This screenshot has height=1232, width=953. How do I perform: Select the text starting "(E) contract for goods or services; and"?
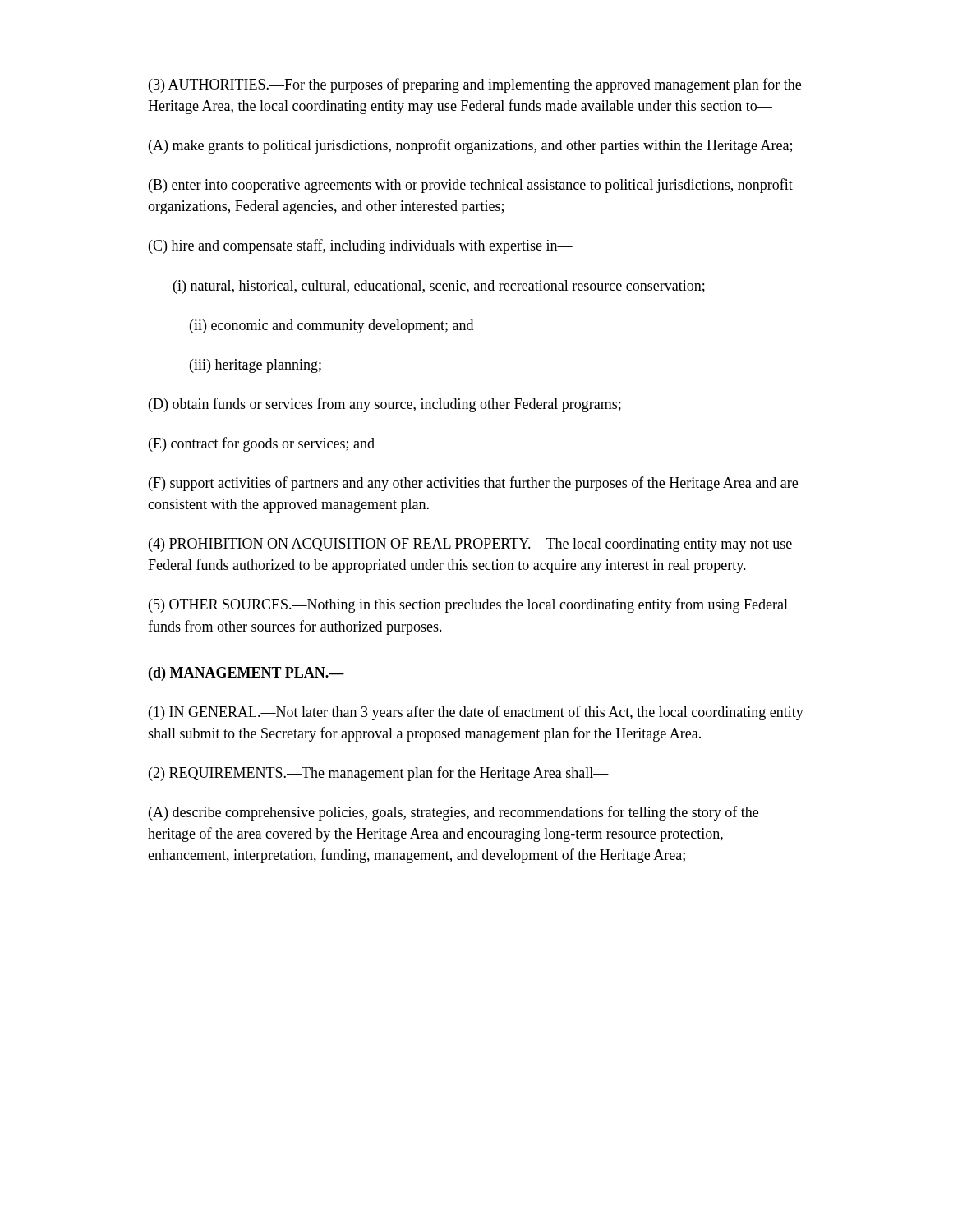click(x=261, y=443)
